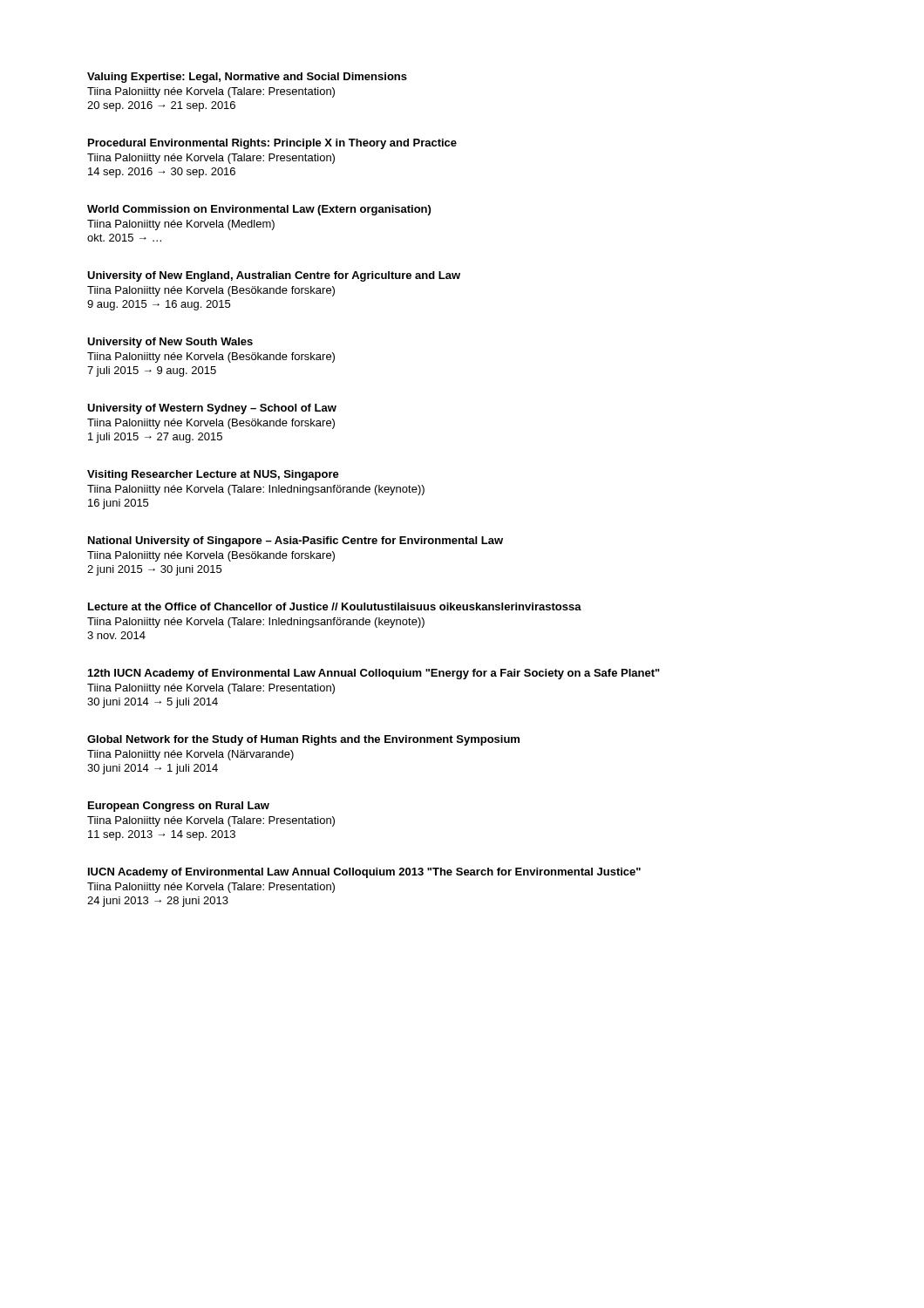Image resolution: width=924 pixels, height=1308 pixels.
Task: Find the list item containing "University of Western Sydney"
Action: (212, 409)
